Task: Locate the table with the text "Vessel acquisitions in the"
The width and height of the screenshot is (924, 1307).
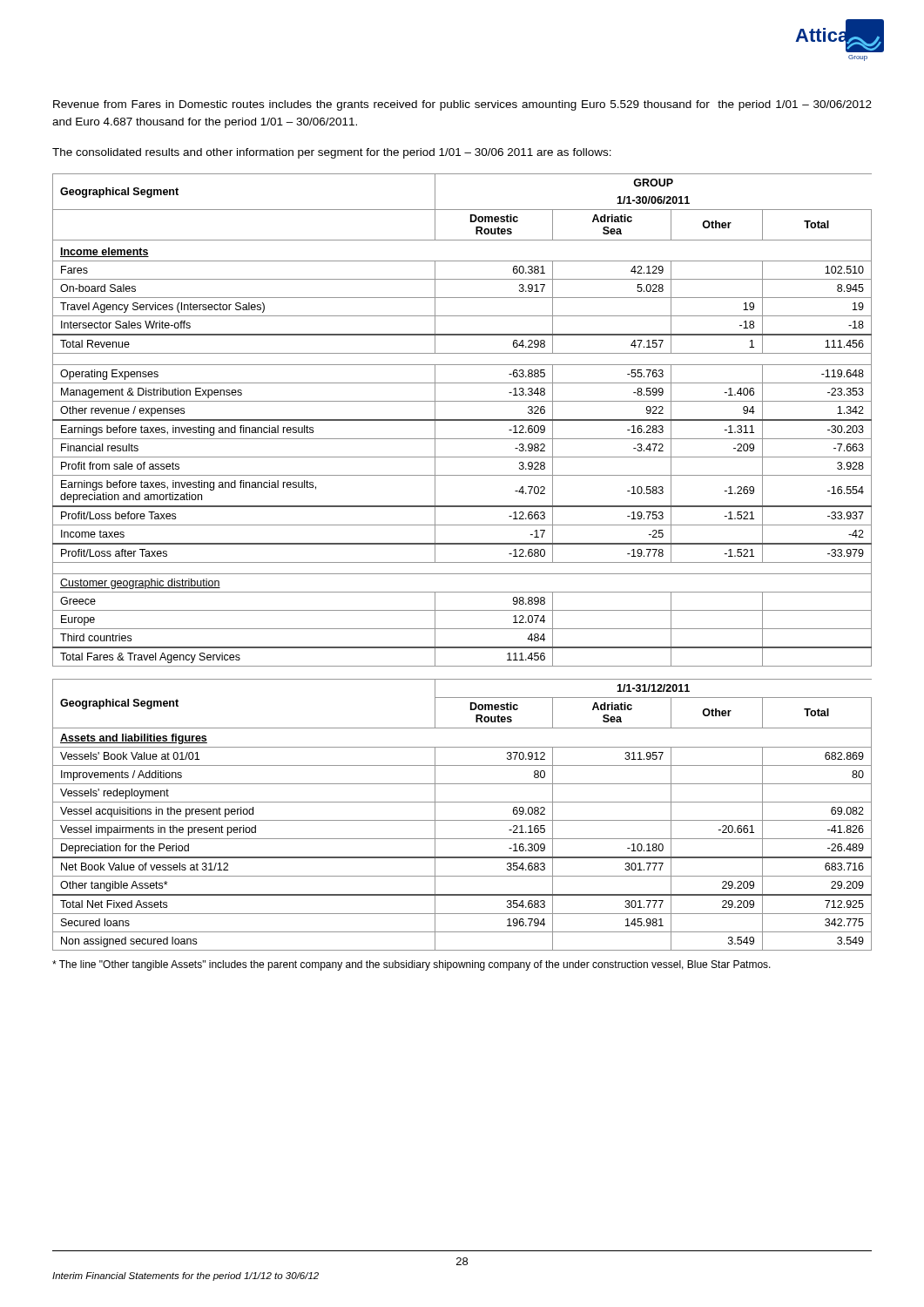Action: pyautogui.click(x=462, y=815)
